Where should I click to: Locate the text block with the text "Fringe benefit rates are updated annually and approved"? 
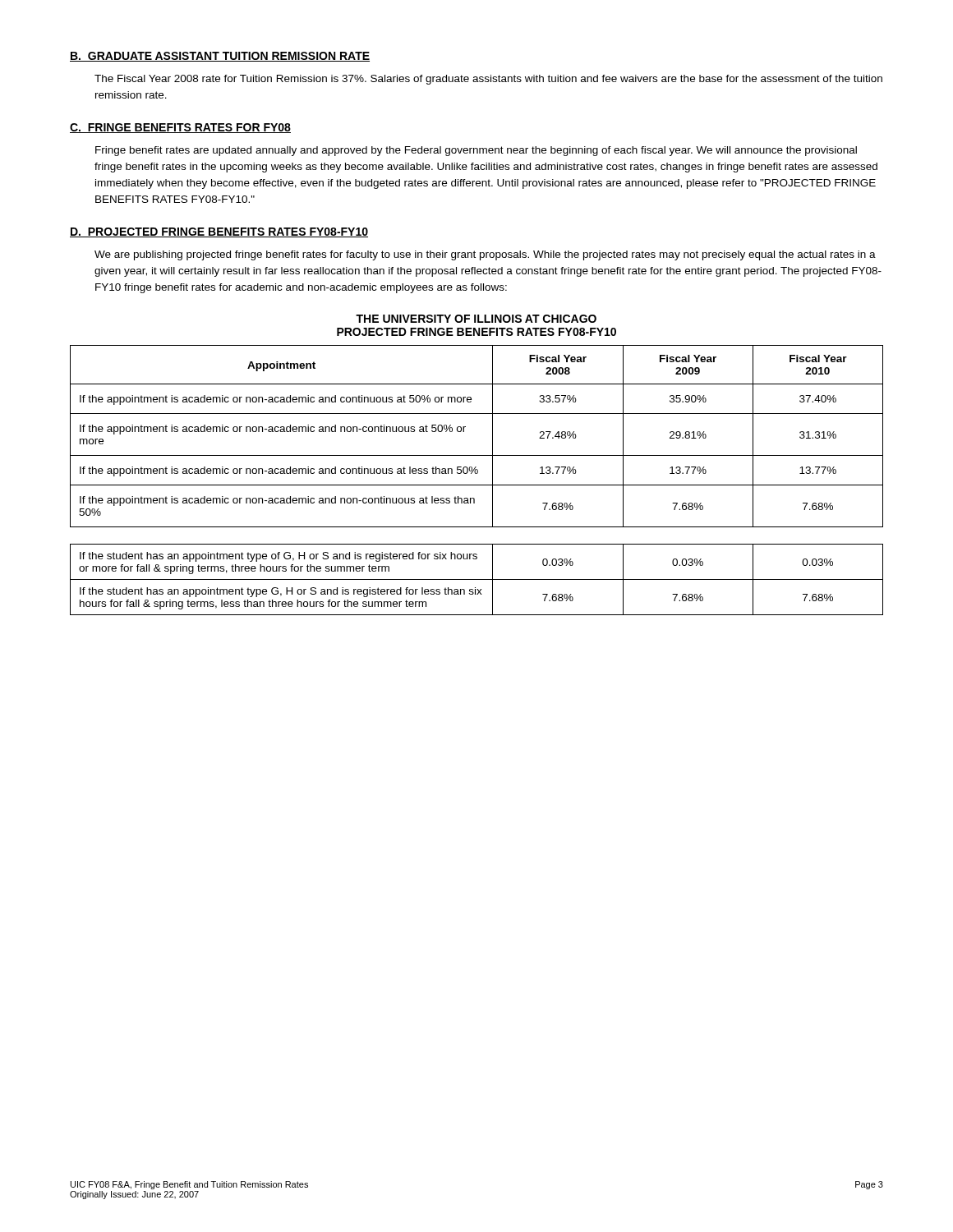click(x=486, y=174)
